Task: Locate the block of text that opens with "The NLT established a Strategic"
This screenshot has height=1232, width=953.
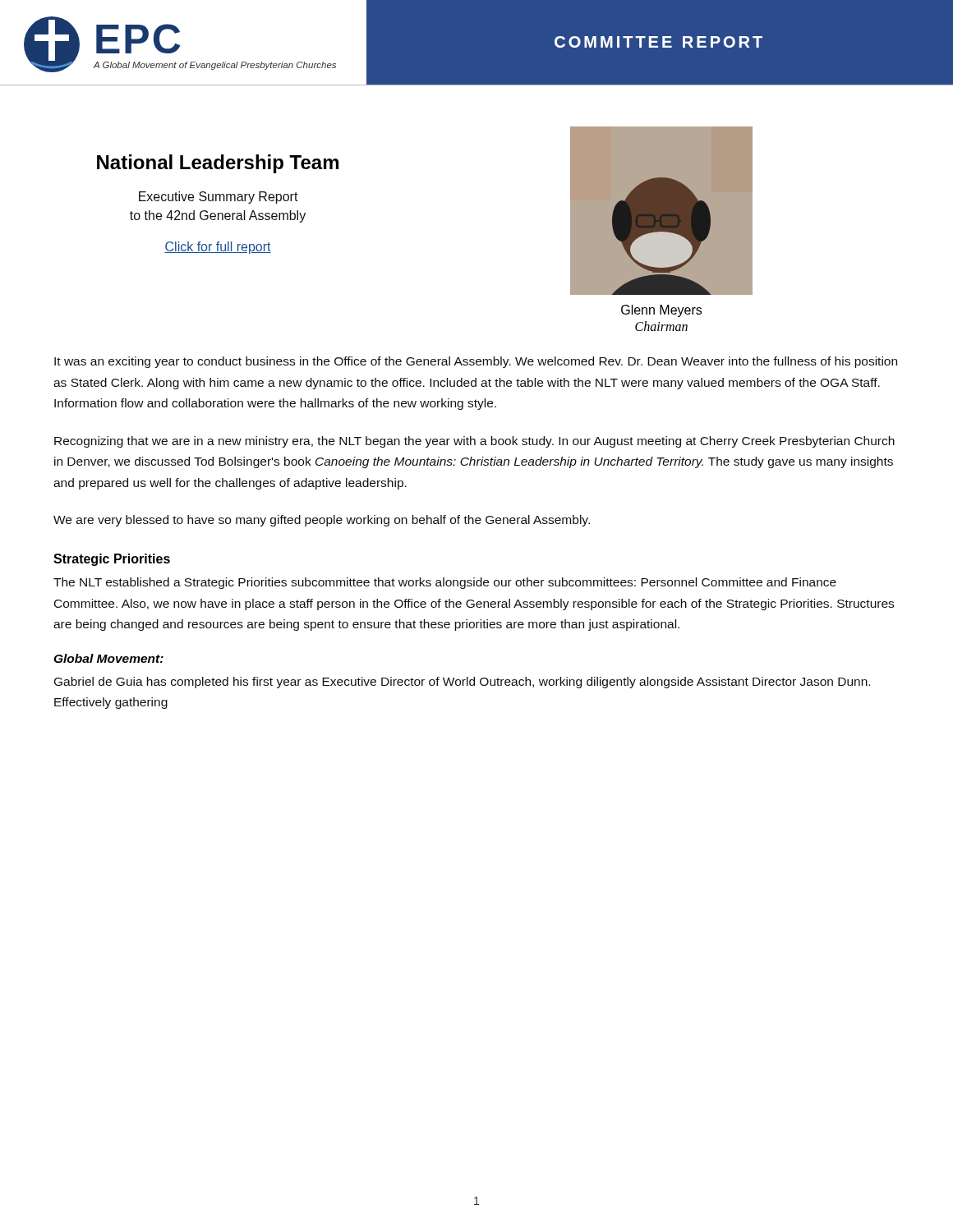Action: point(474,603)
